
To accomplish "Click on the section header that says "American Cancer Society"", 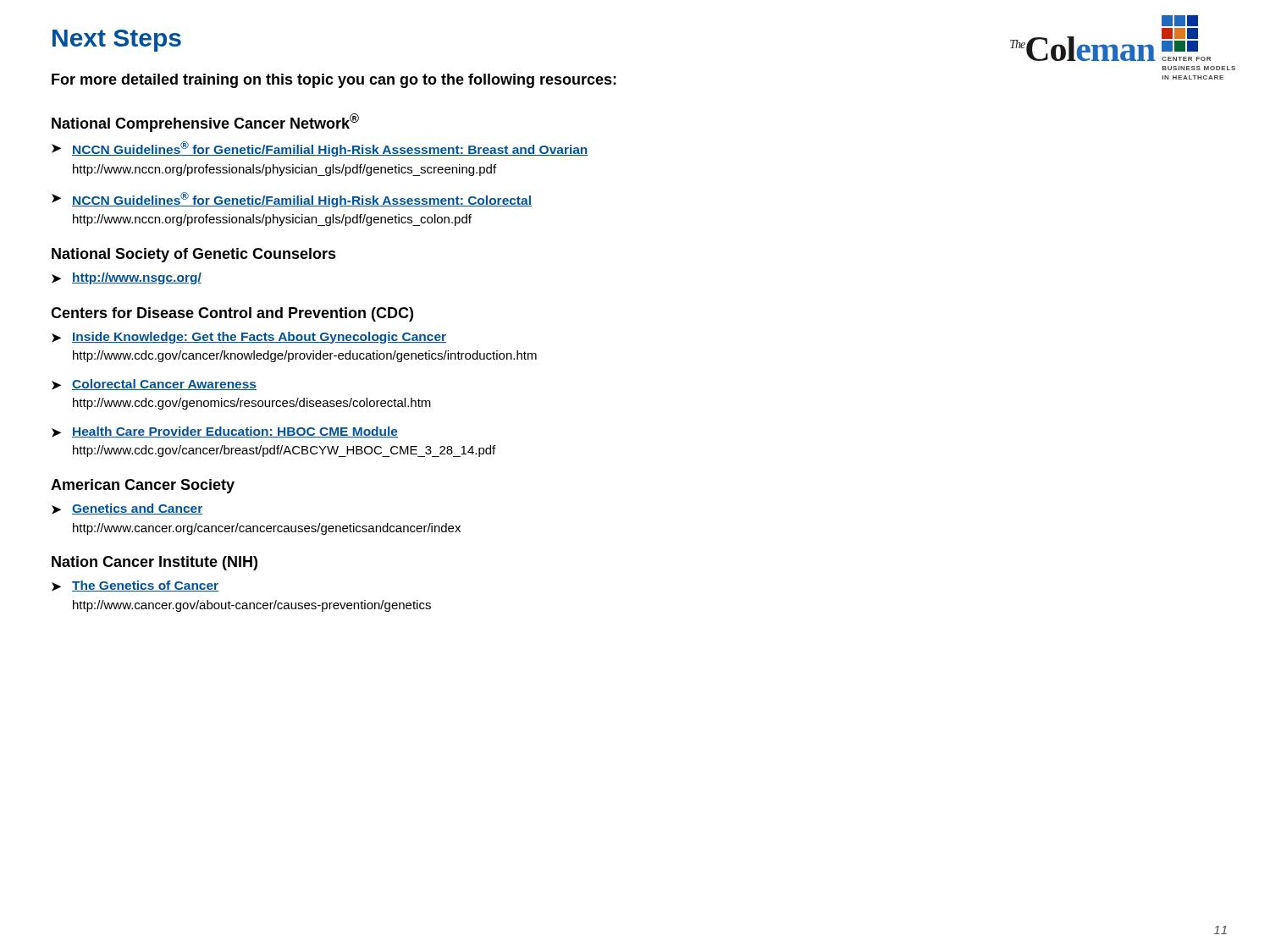I will 143,485.
